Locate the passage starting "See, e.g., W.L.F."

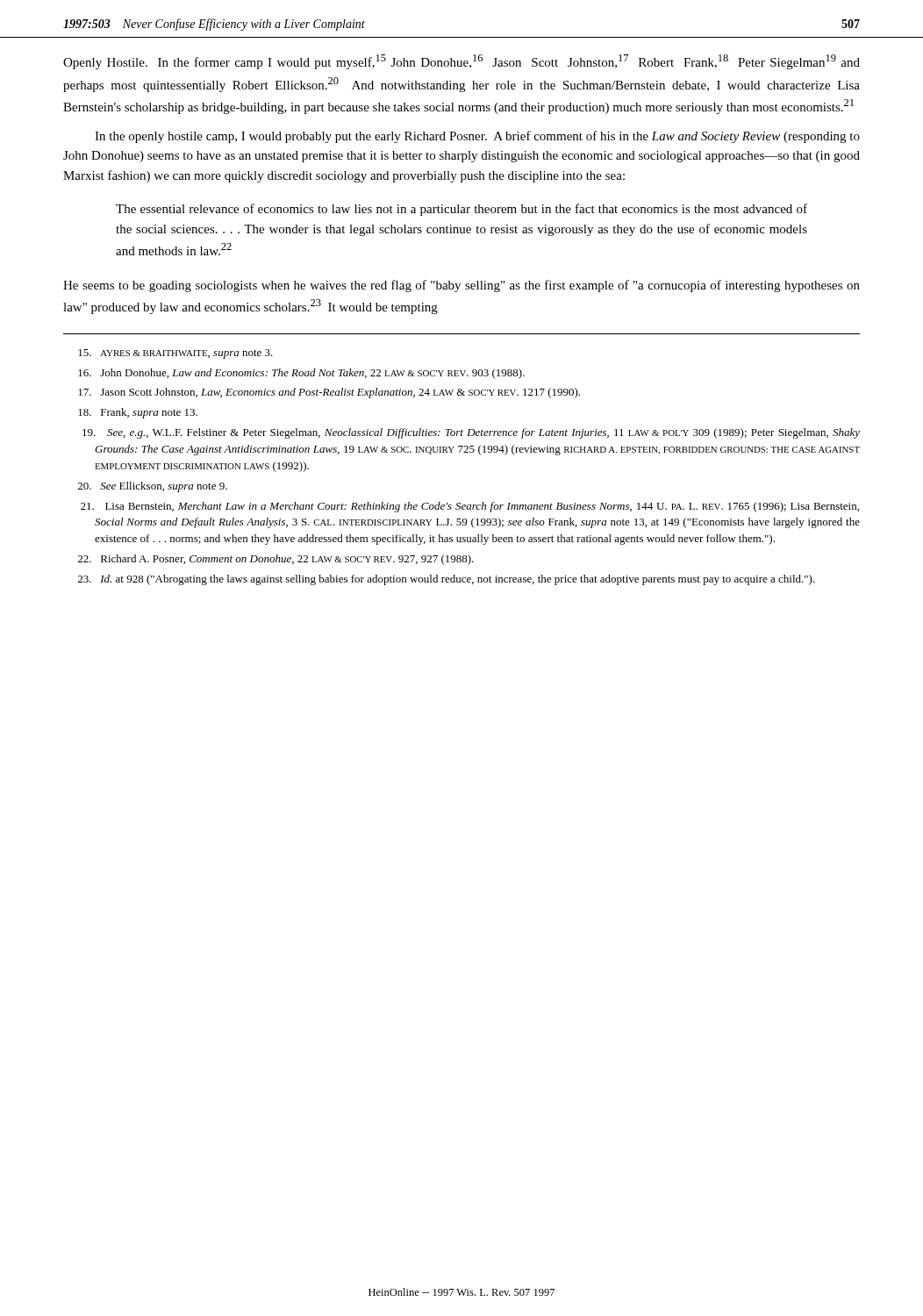pyautogui.click(x=462, y=449)
